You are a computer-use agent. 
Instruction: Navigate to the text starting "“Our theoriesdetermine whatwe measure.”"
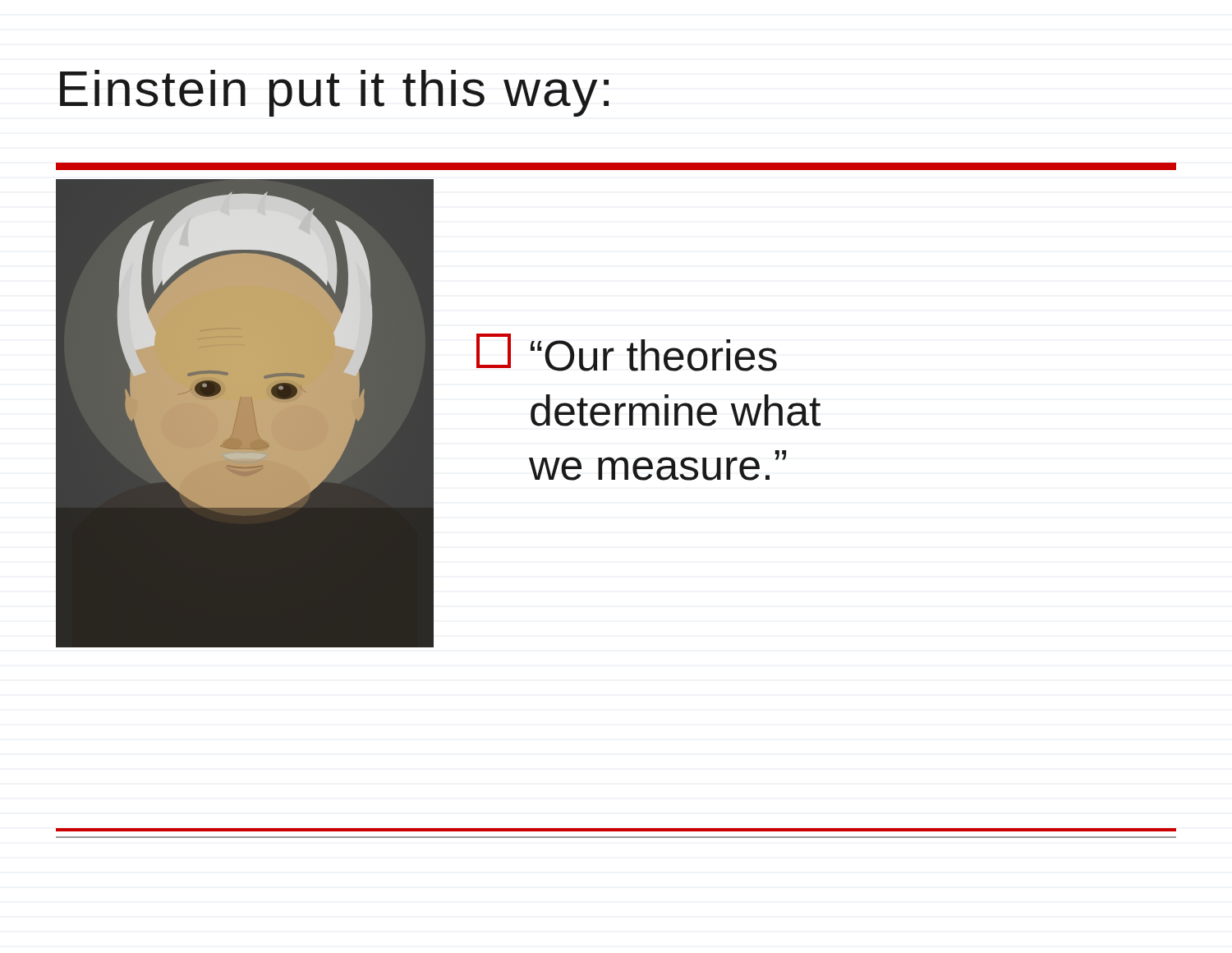793,411
